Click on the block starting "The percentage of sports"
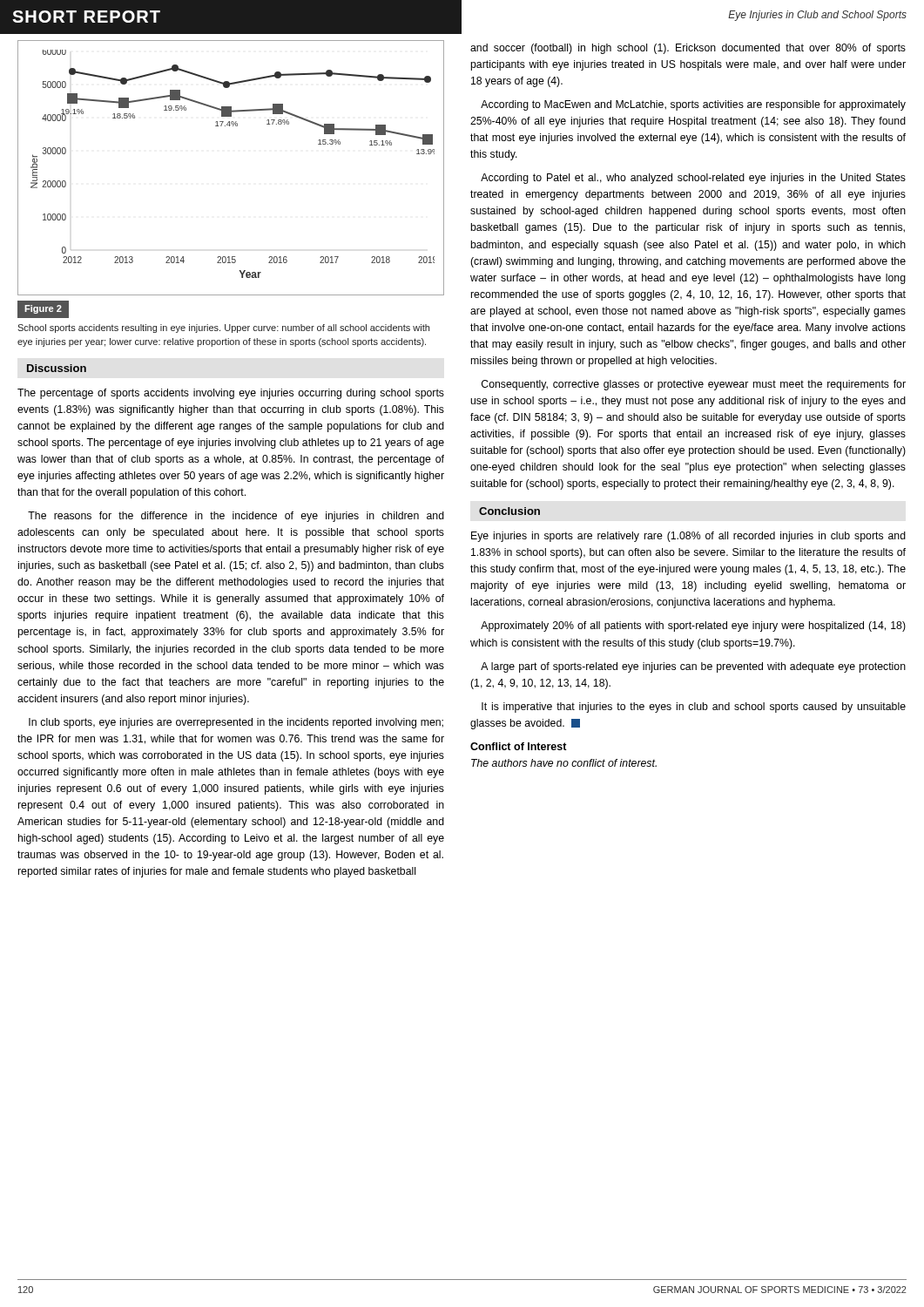Image resolution: width=924 pixels, height=1307 pixels. (231, 633)
